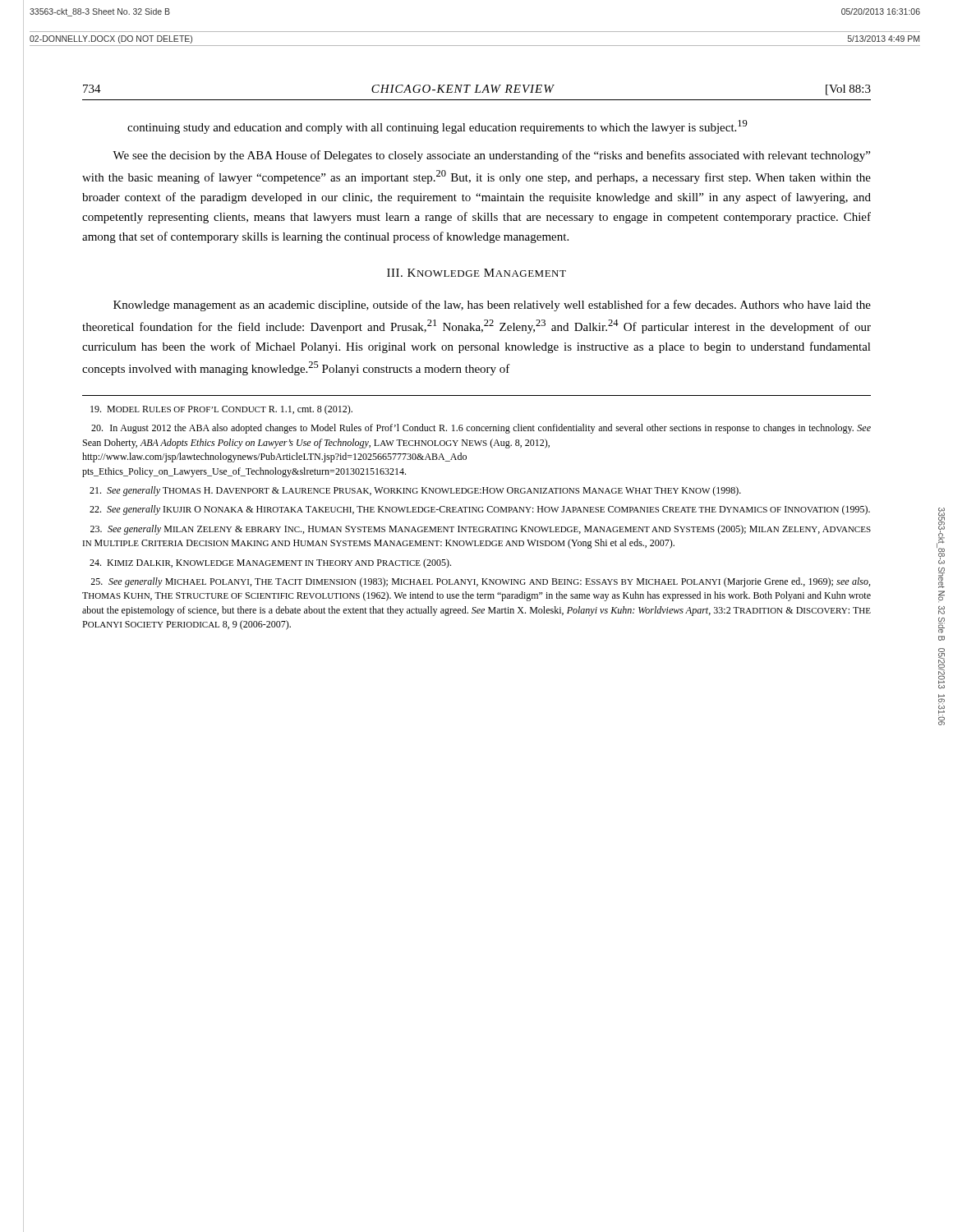
Task: Point to the text block starting "continuing study and education and comply with"
Action: (x=476, y=181)
